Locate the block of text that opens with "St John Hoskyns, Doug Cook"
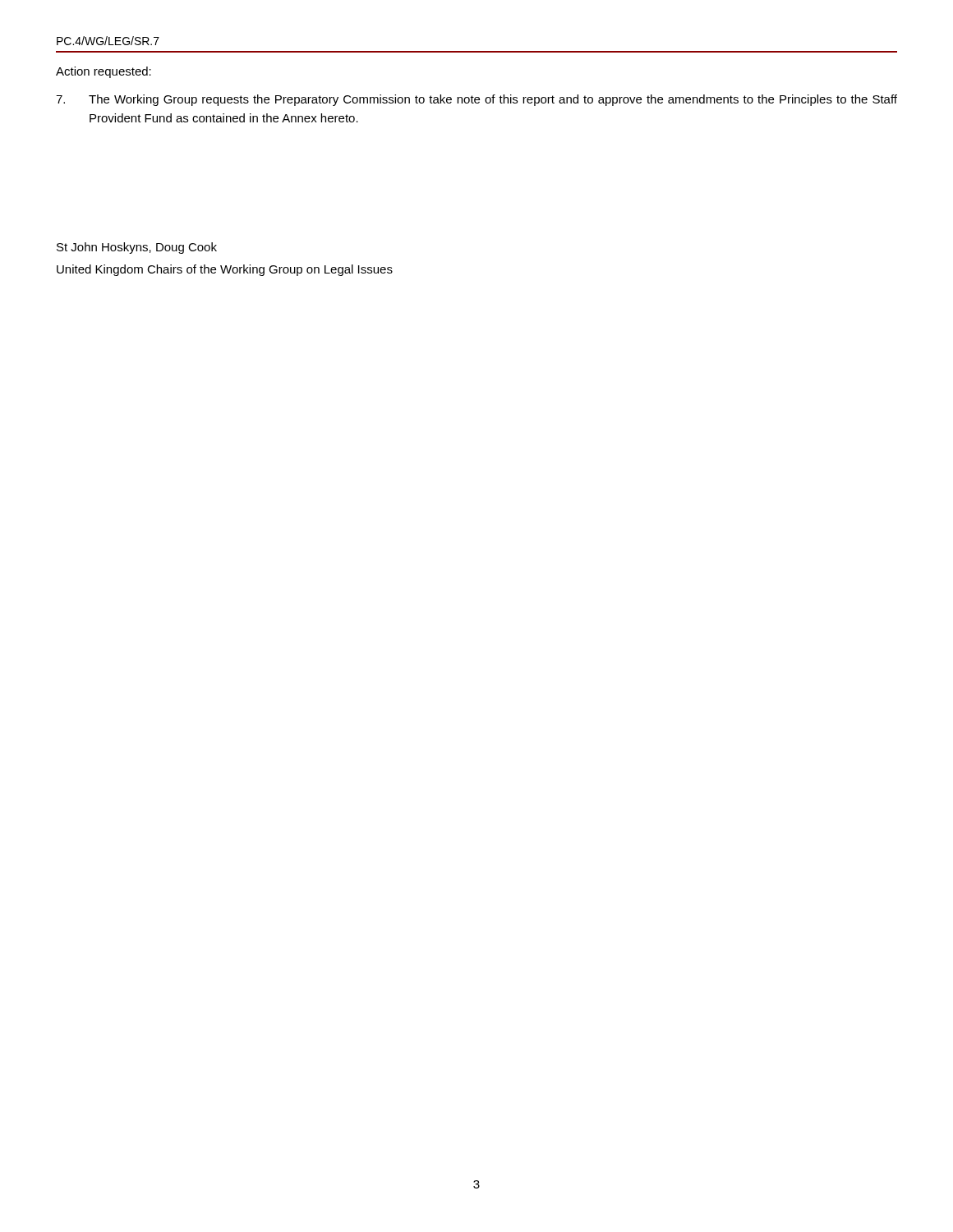The image size is (953, 1232). coord(224,258)
